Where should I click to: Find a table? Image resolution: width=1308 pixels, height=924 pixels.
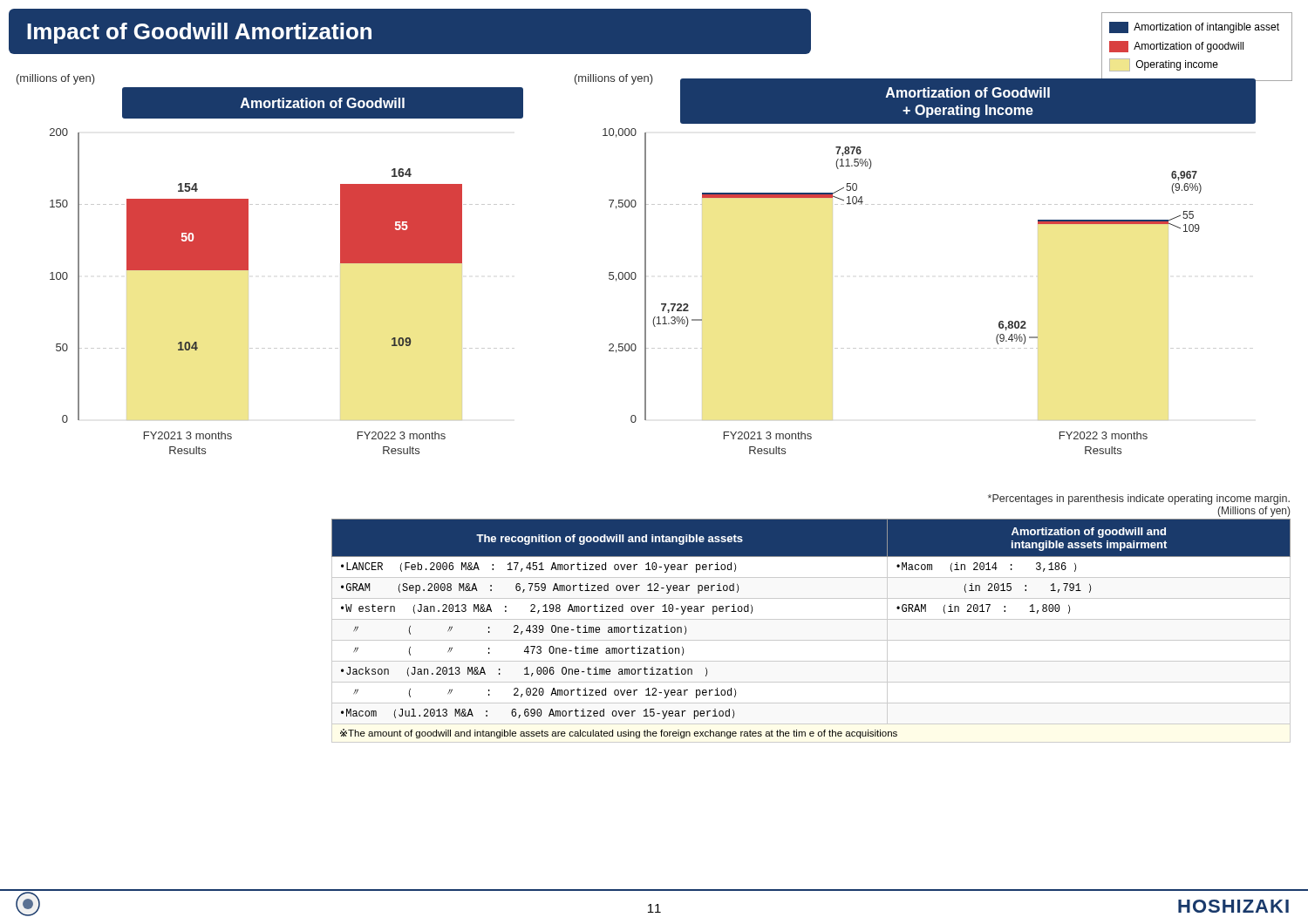(x=811, y=631)
